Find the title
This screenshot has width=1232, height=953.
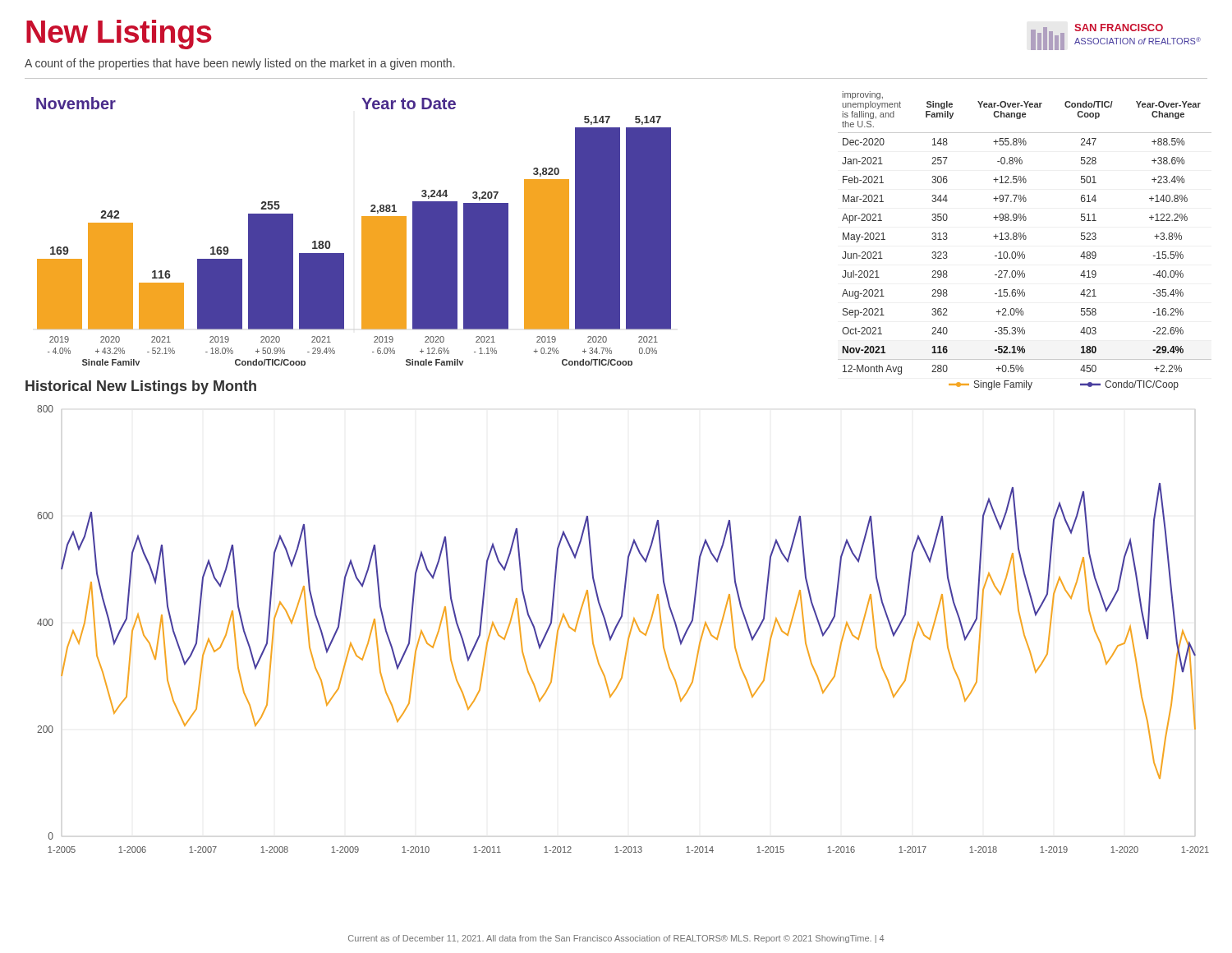118,32
